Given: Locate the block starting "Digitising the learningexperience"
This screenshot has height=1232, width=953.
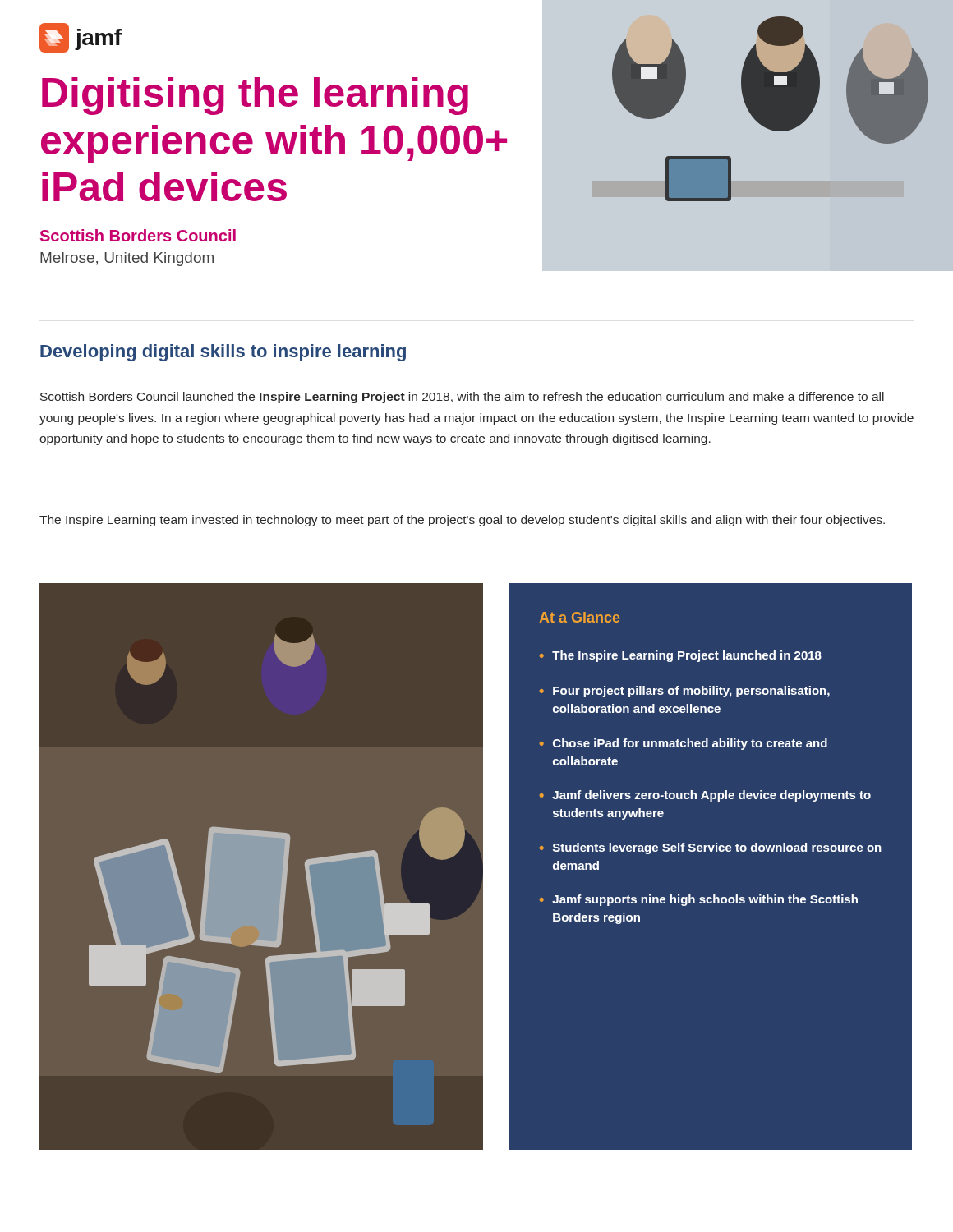Looking at the screenshot, I should (x=278, y=168).
